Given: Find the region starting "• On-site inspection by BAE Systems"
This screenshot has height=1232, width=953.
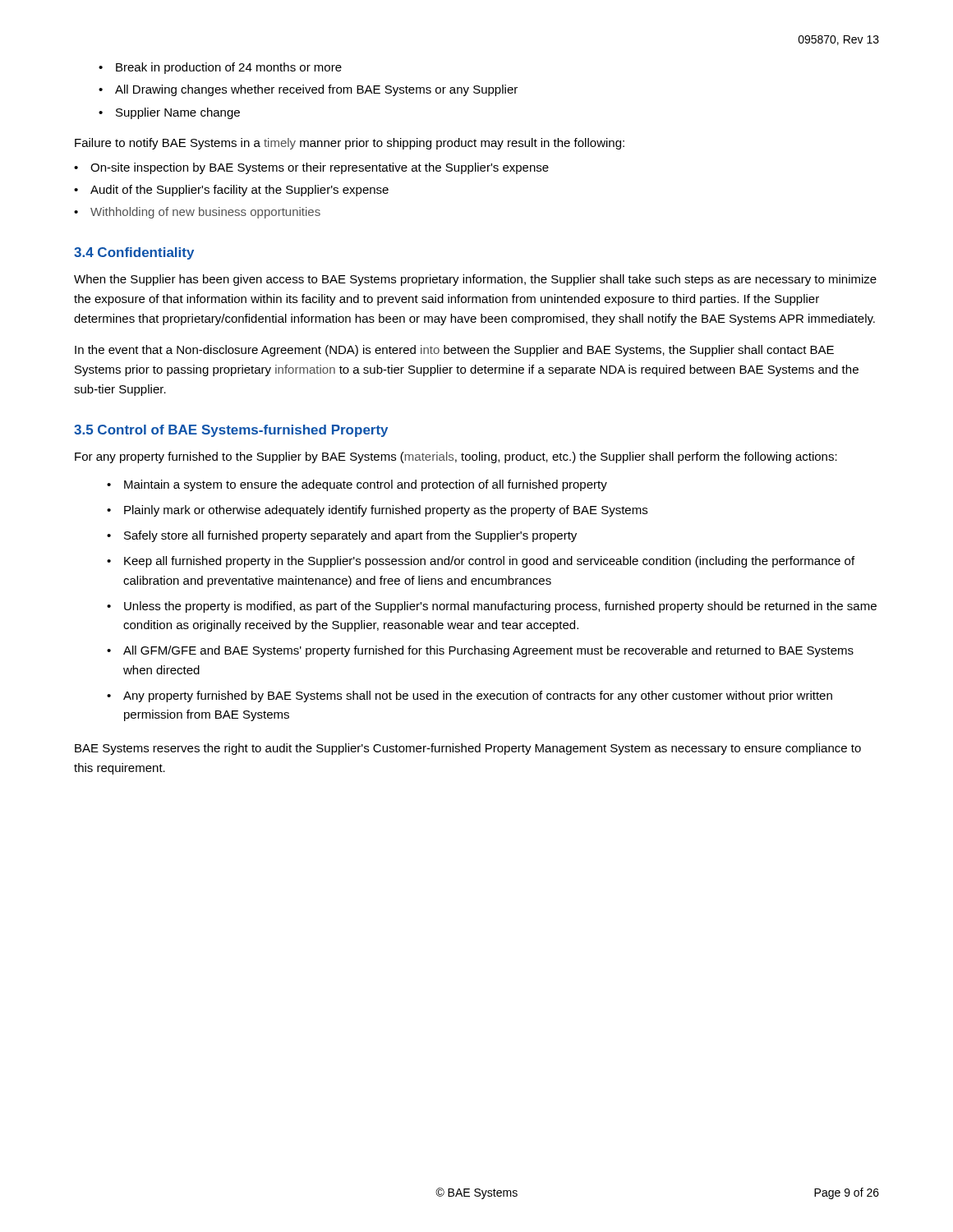Looking at the screenshot, I should click(311, 167).
